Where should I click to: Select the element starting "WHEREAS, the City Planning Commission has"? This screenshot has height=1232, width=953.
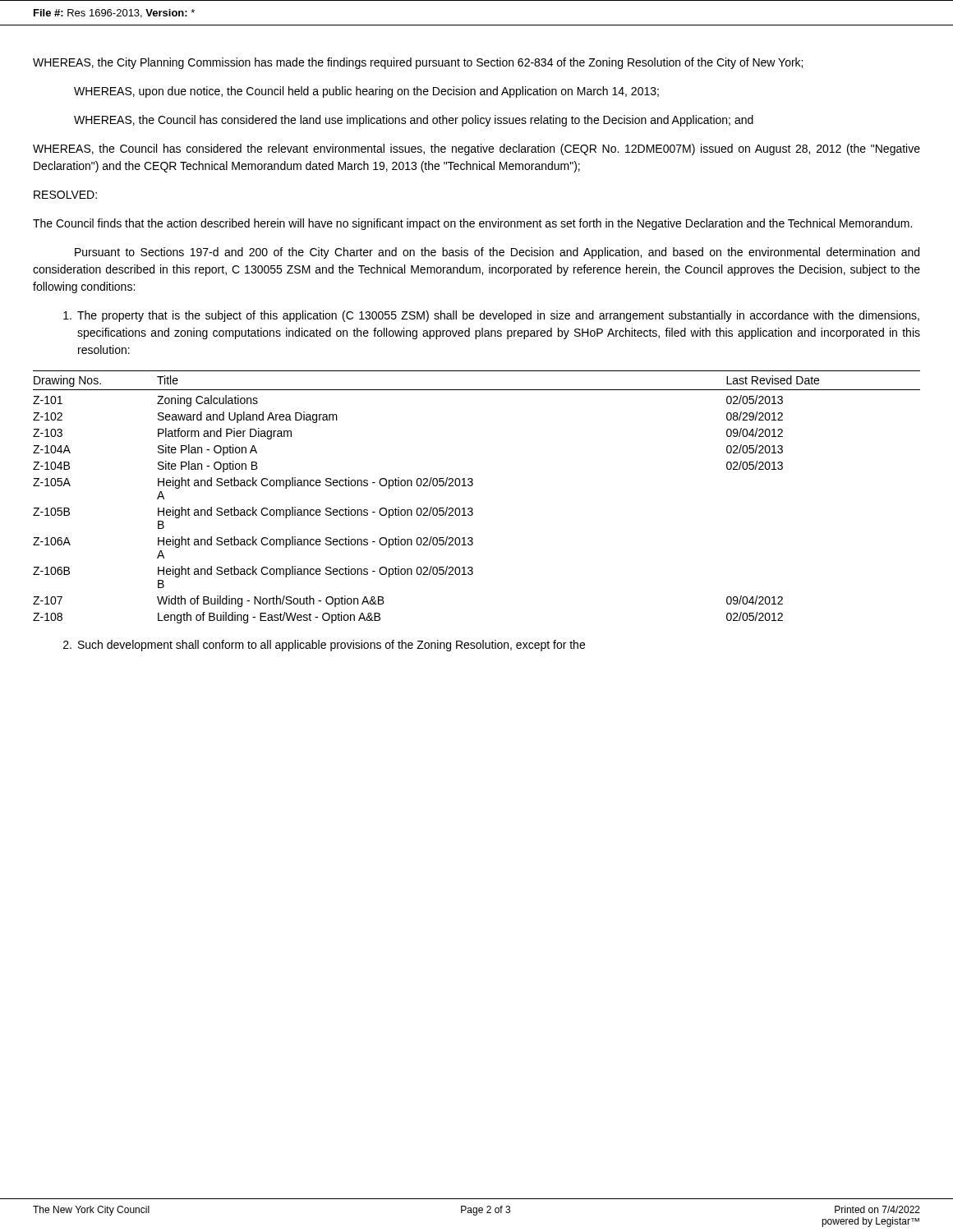pos(418,62)
